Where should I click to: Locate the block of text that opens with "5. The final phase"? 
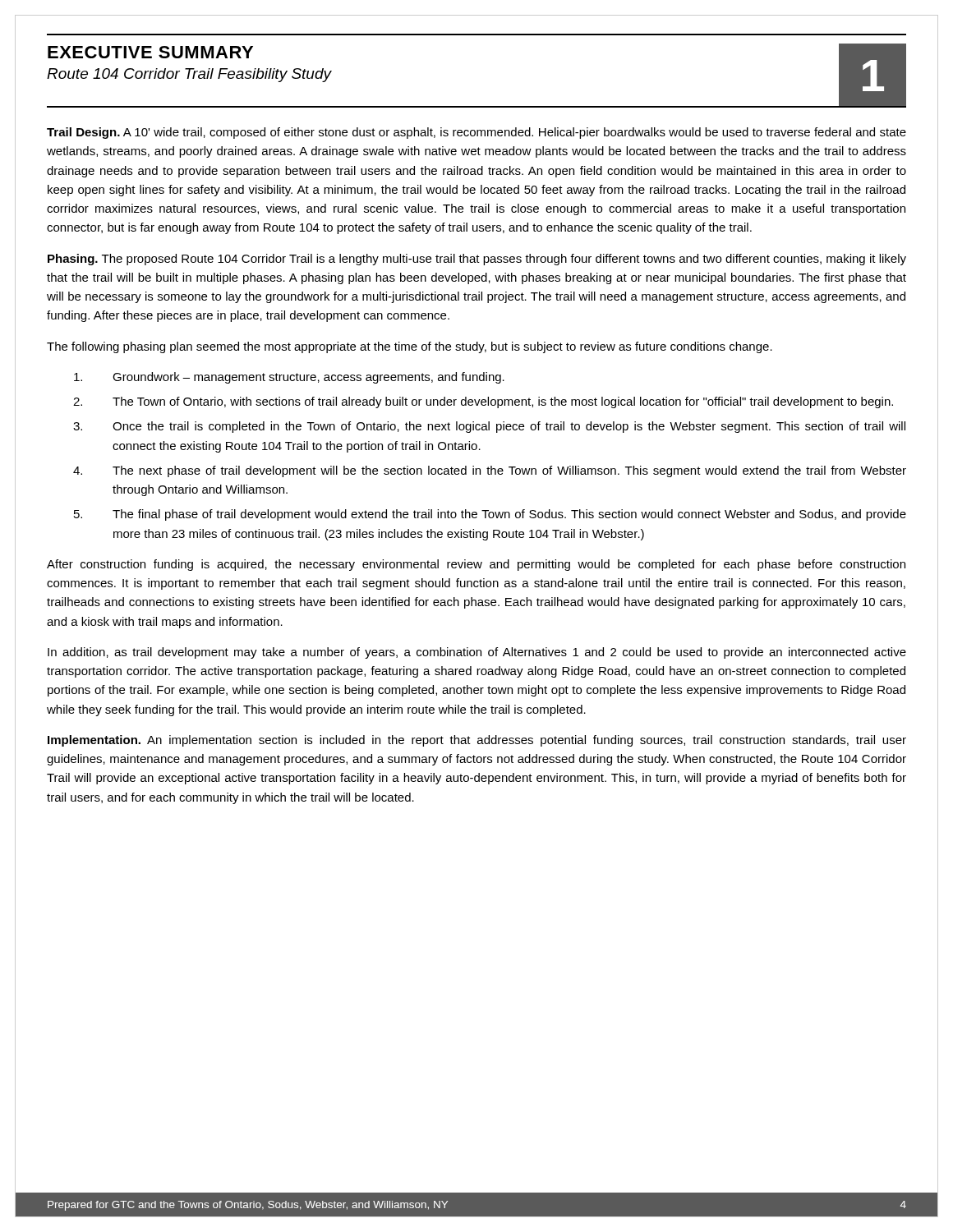pos(476,524)
